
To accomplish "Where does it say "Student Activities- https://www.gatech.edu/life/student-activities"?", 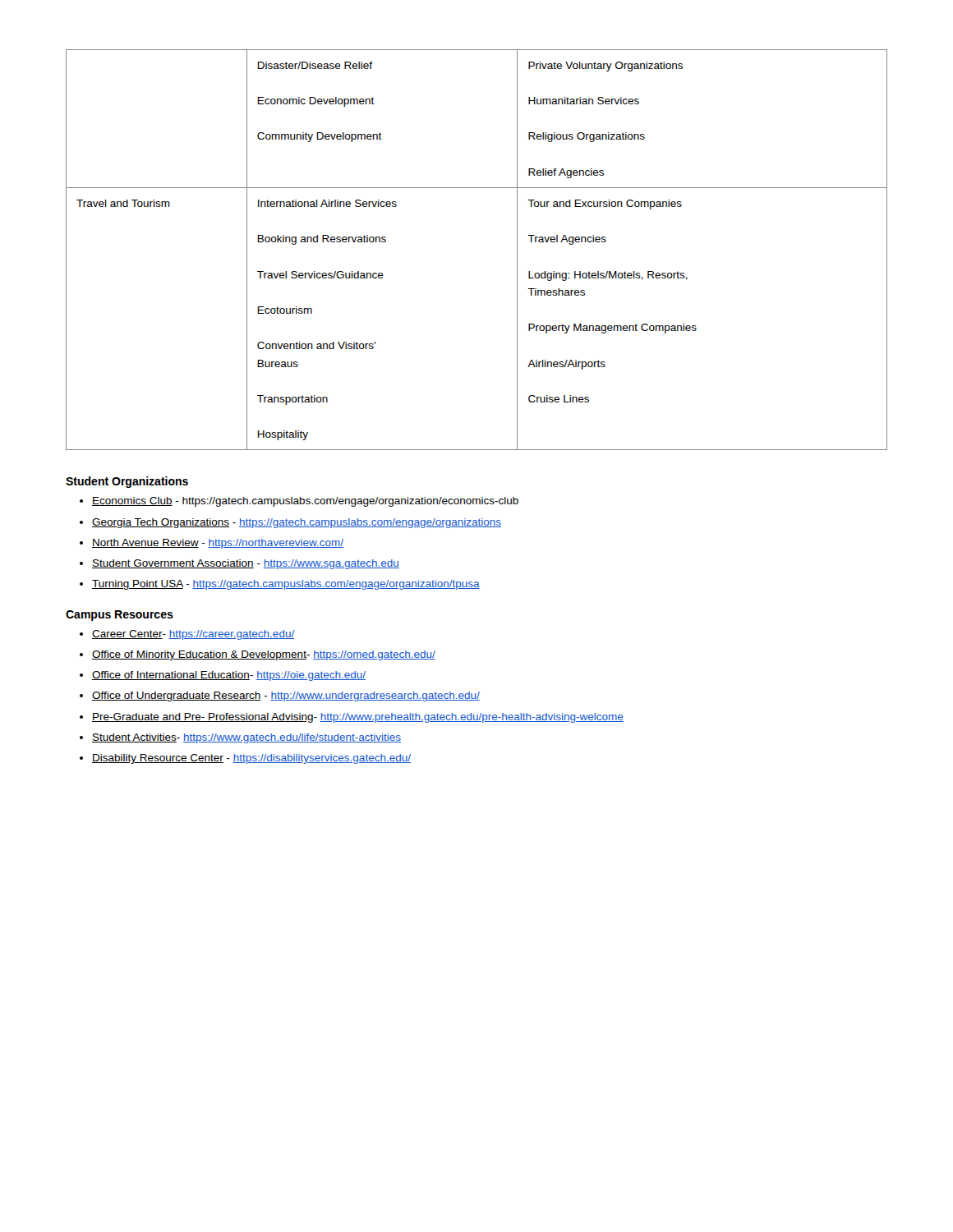I will coord(246,737).
